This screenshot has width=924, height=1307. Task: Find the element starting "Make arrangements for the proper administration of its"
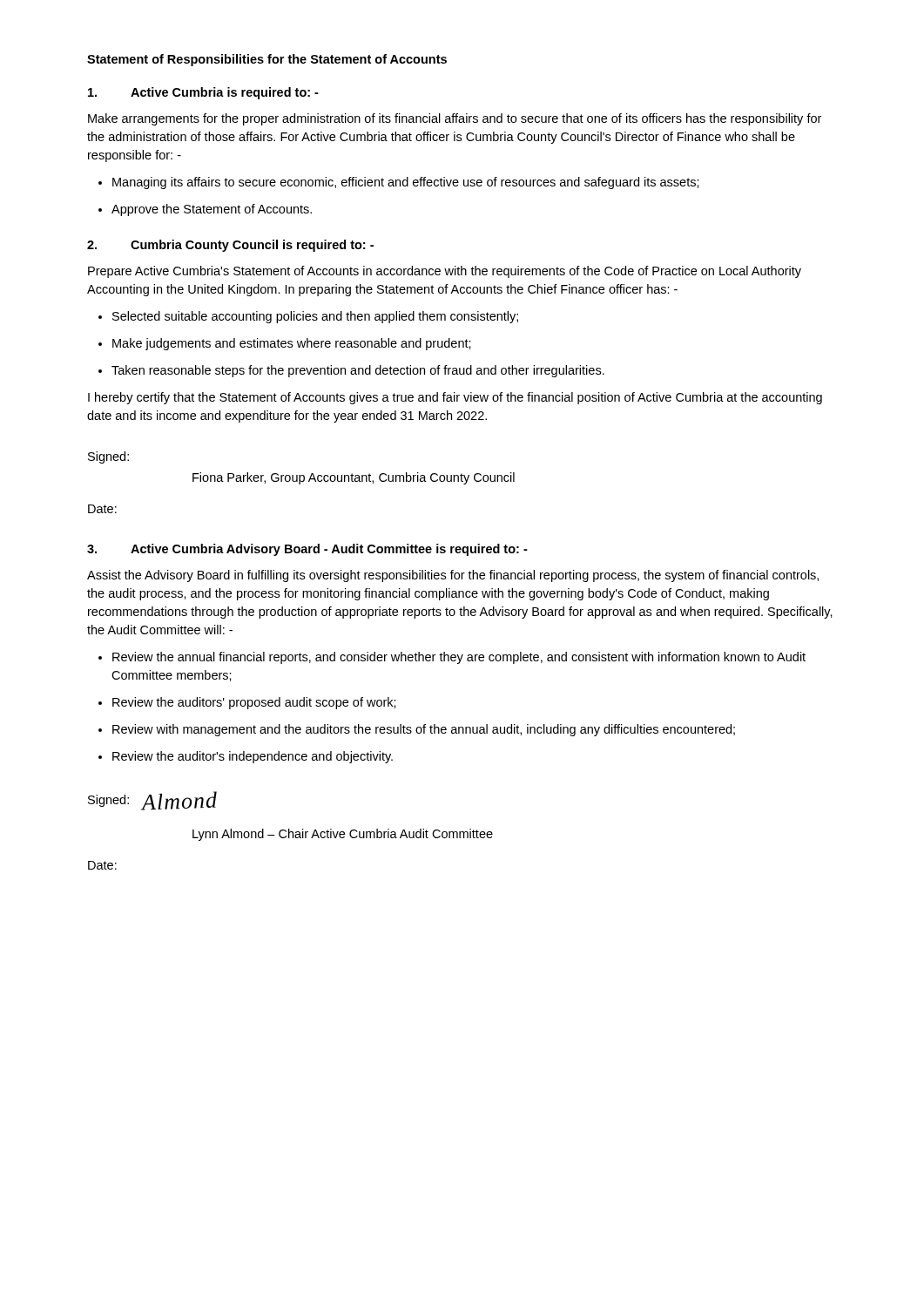pos(454,137)
